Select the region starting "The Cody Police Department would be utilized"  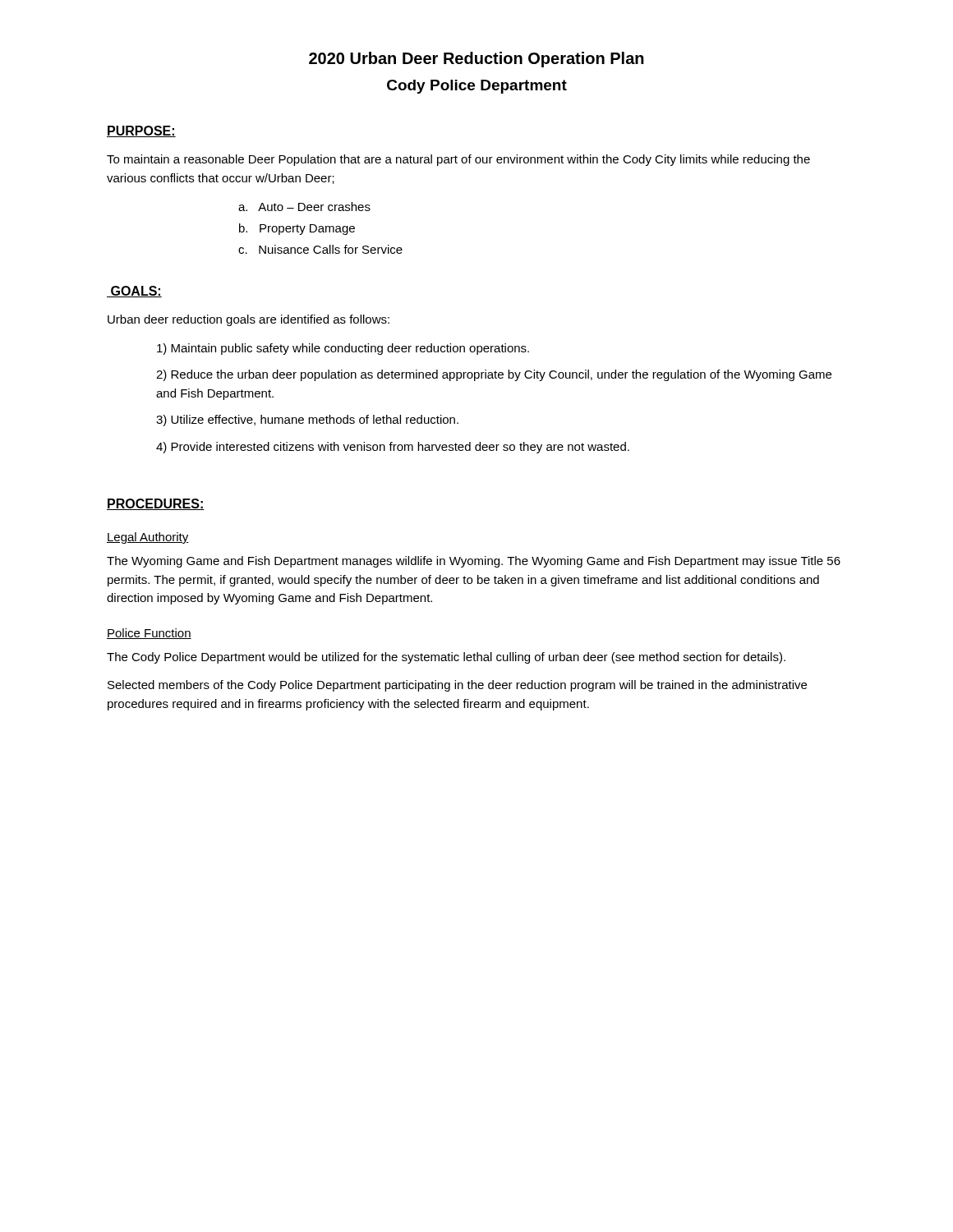(x=447, y=656)
